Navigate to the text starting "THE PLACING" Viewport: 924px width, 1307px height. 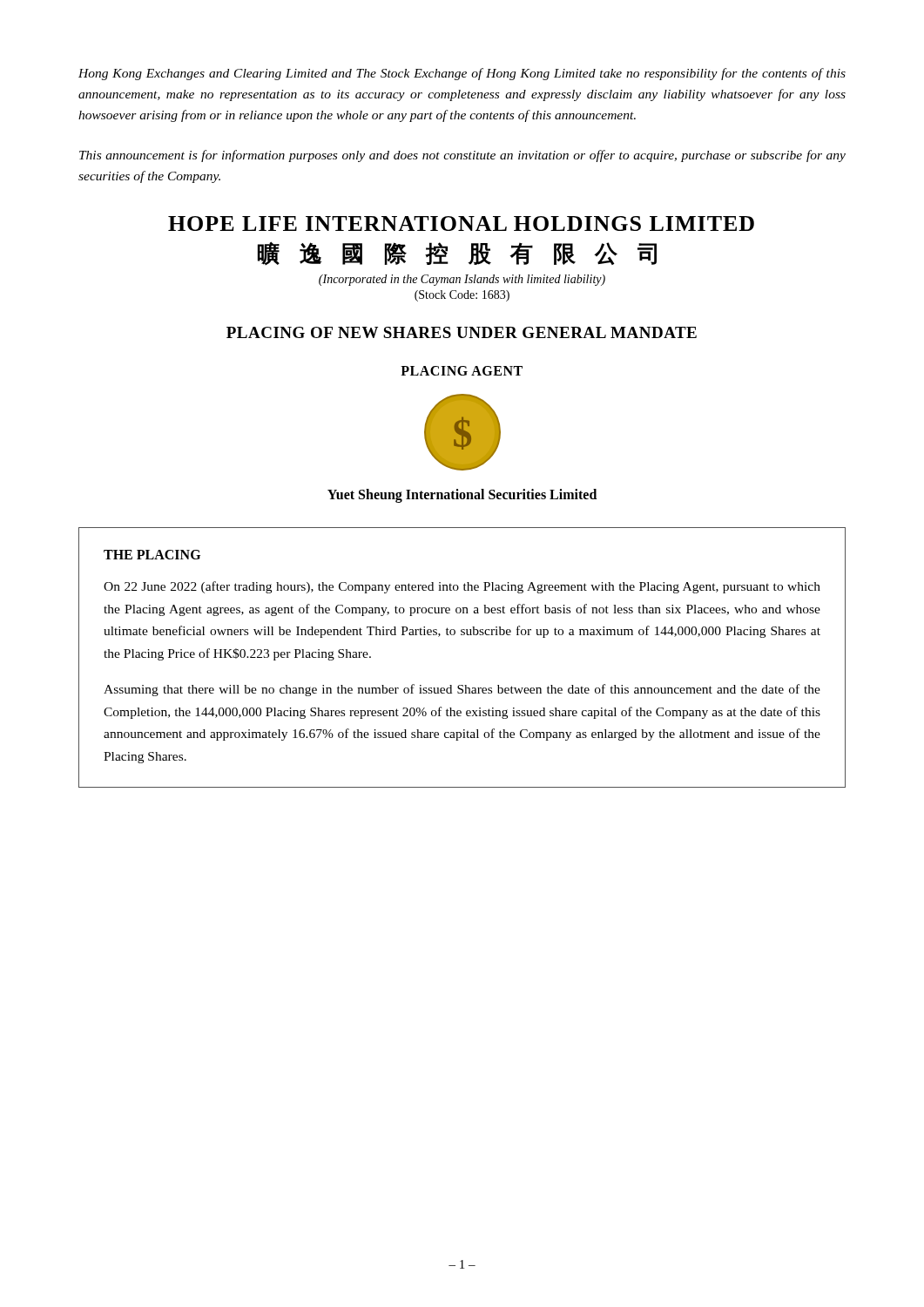(152, 555)
